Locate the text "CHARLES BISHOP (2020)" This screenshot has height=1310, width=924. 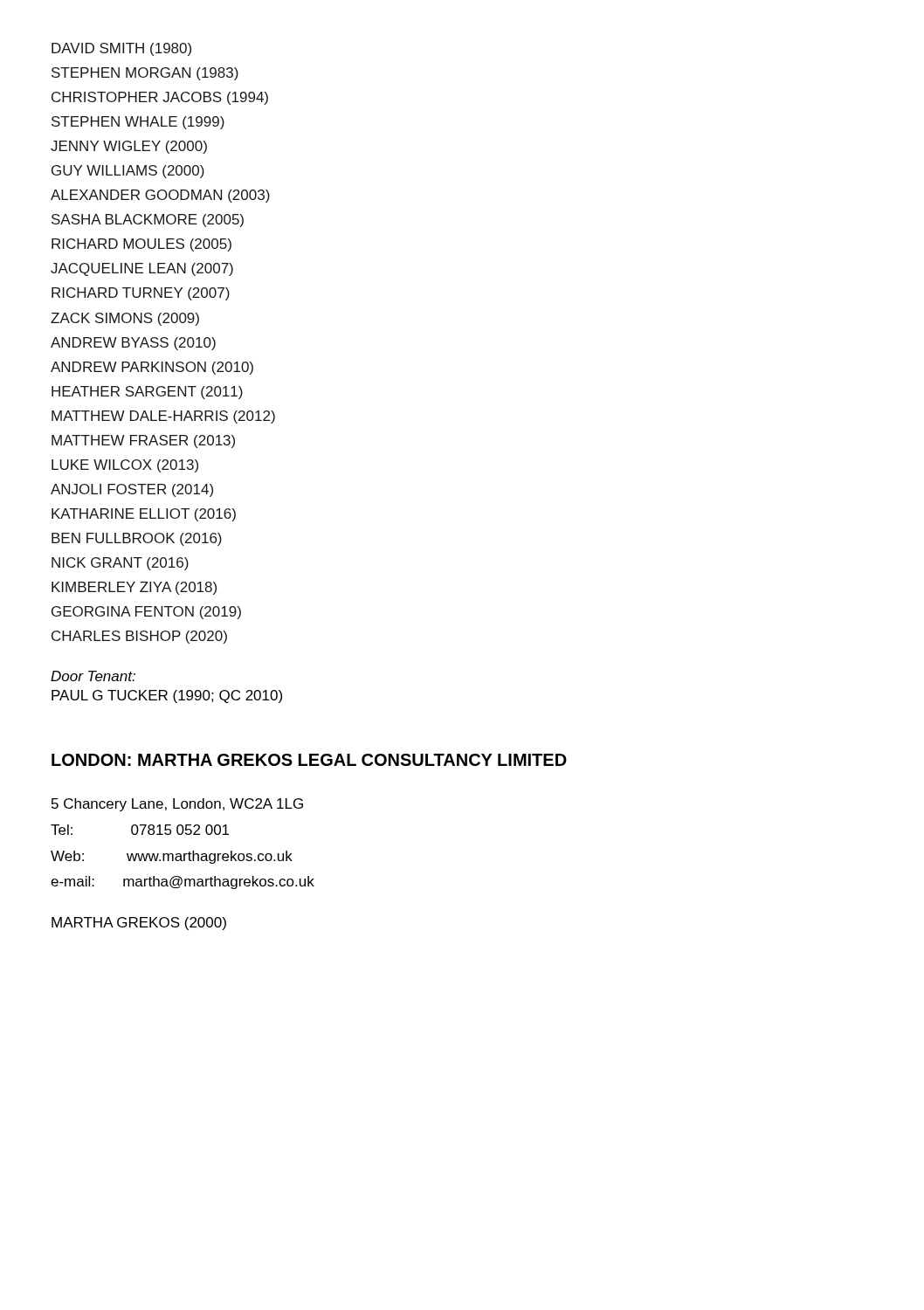coord(139,636)
